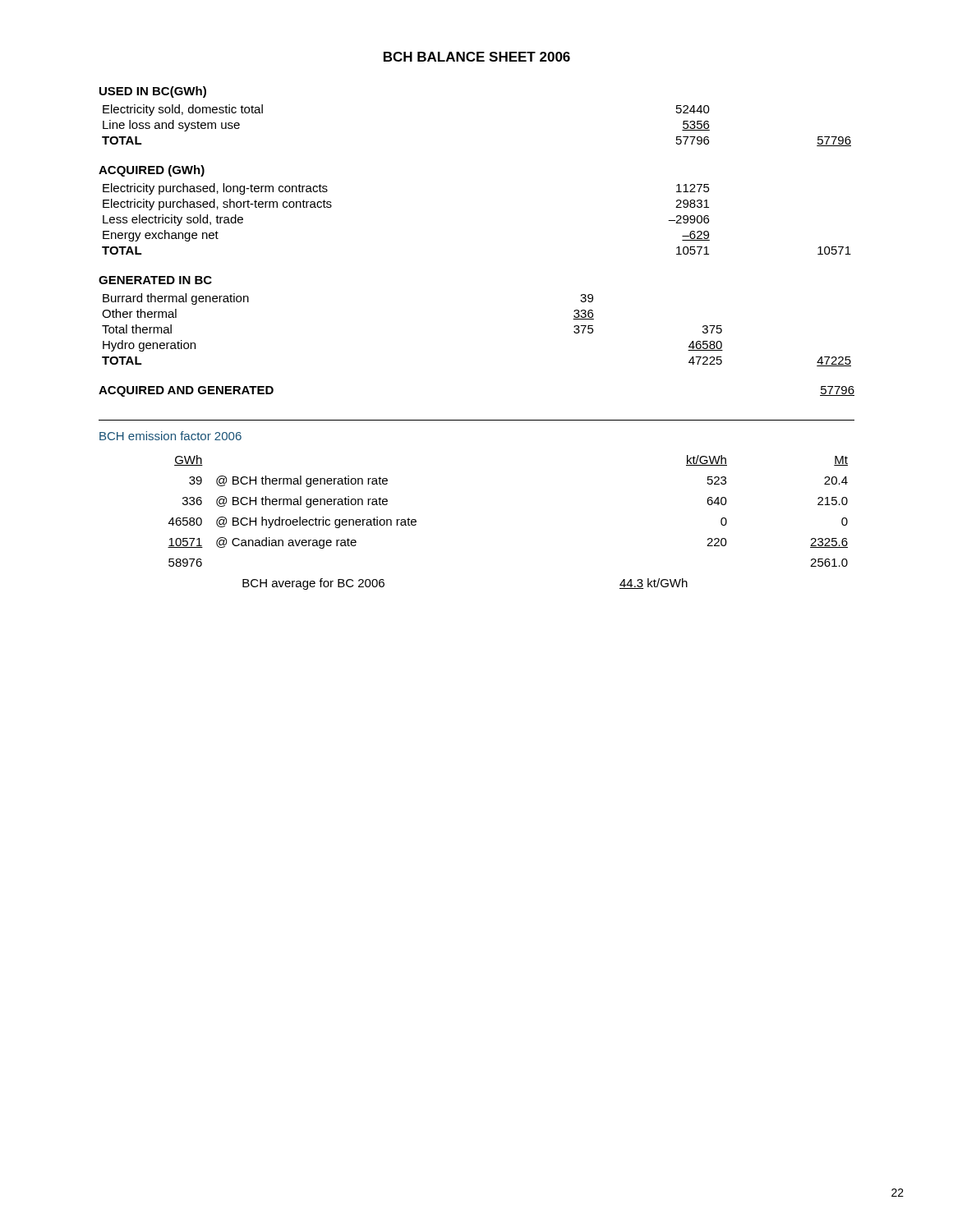Select the section header with the text "USED IN BC(GWh)"

153,91
